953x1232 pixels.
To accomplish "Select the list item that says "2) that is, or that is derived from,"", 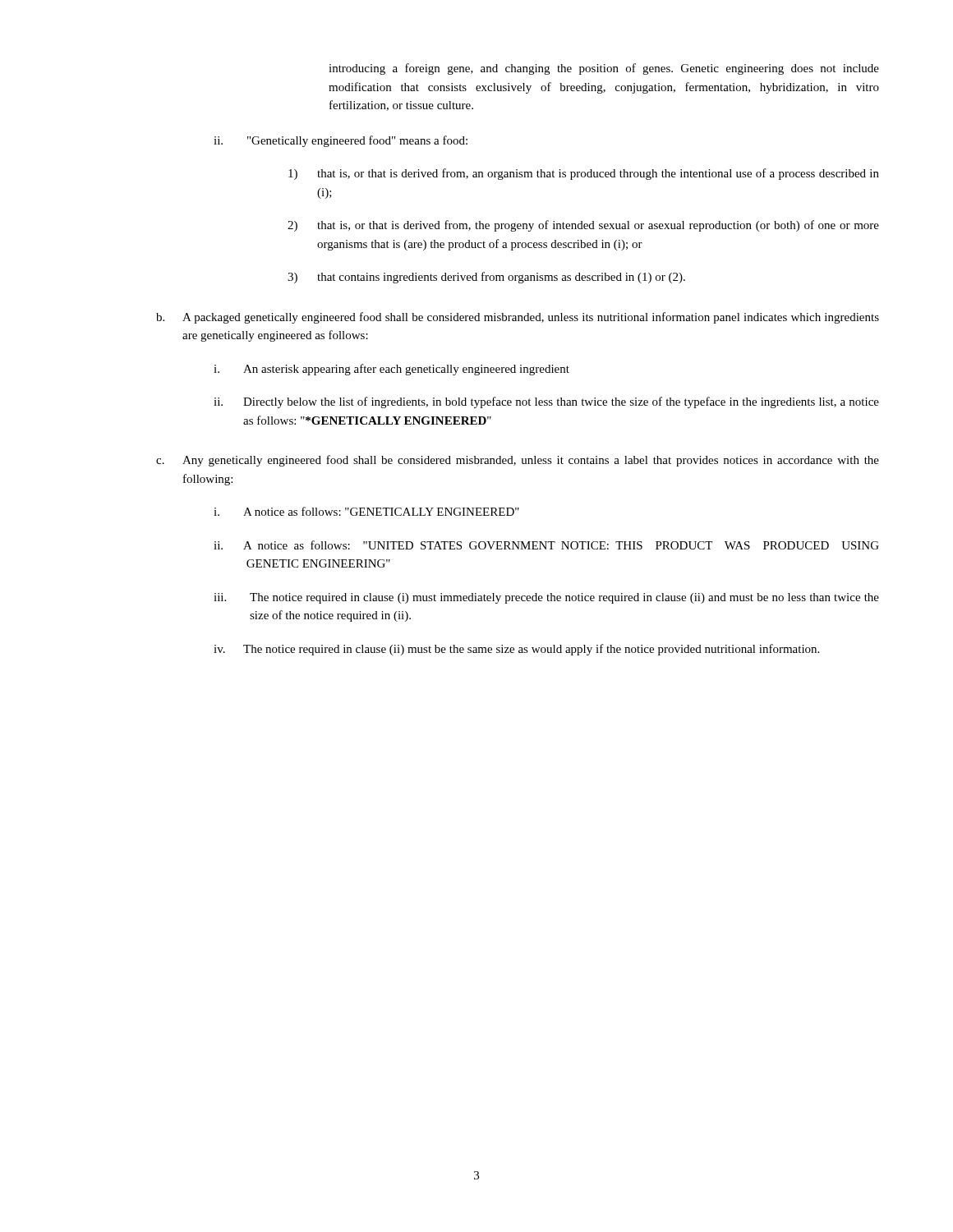I will pos(583,234).
